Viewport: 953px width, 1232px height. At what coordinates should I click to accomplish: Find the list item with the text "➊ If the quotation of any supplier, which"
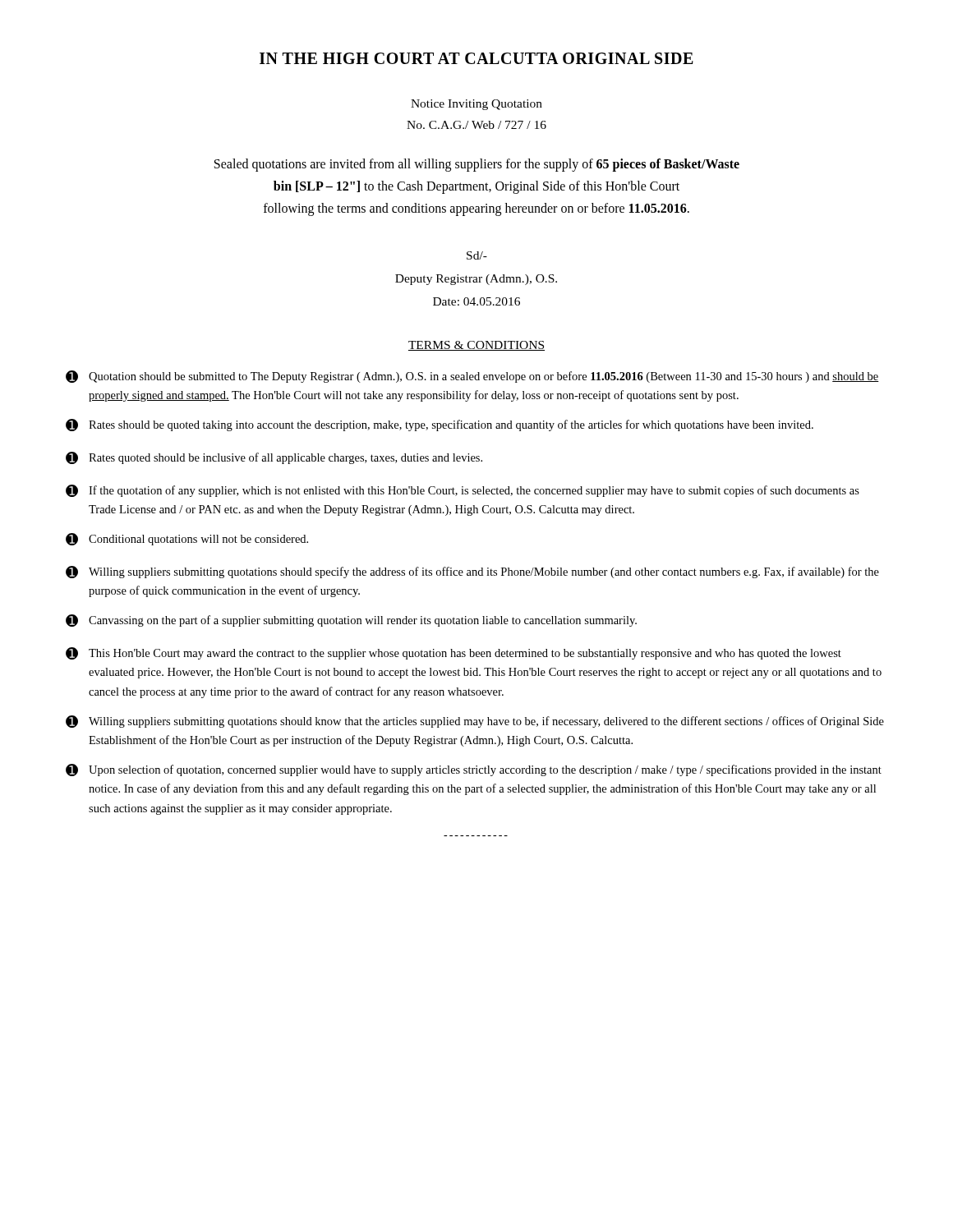(x=476, y=500)
